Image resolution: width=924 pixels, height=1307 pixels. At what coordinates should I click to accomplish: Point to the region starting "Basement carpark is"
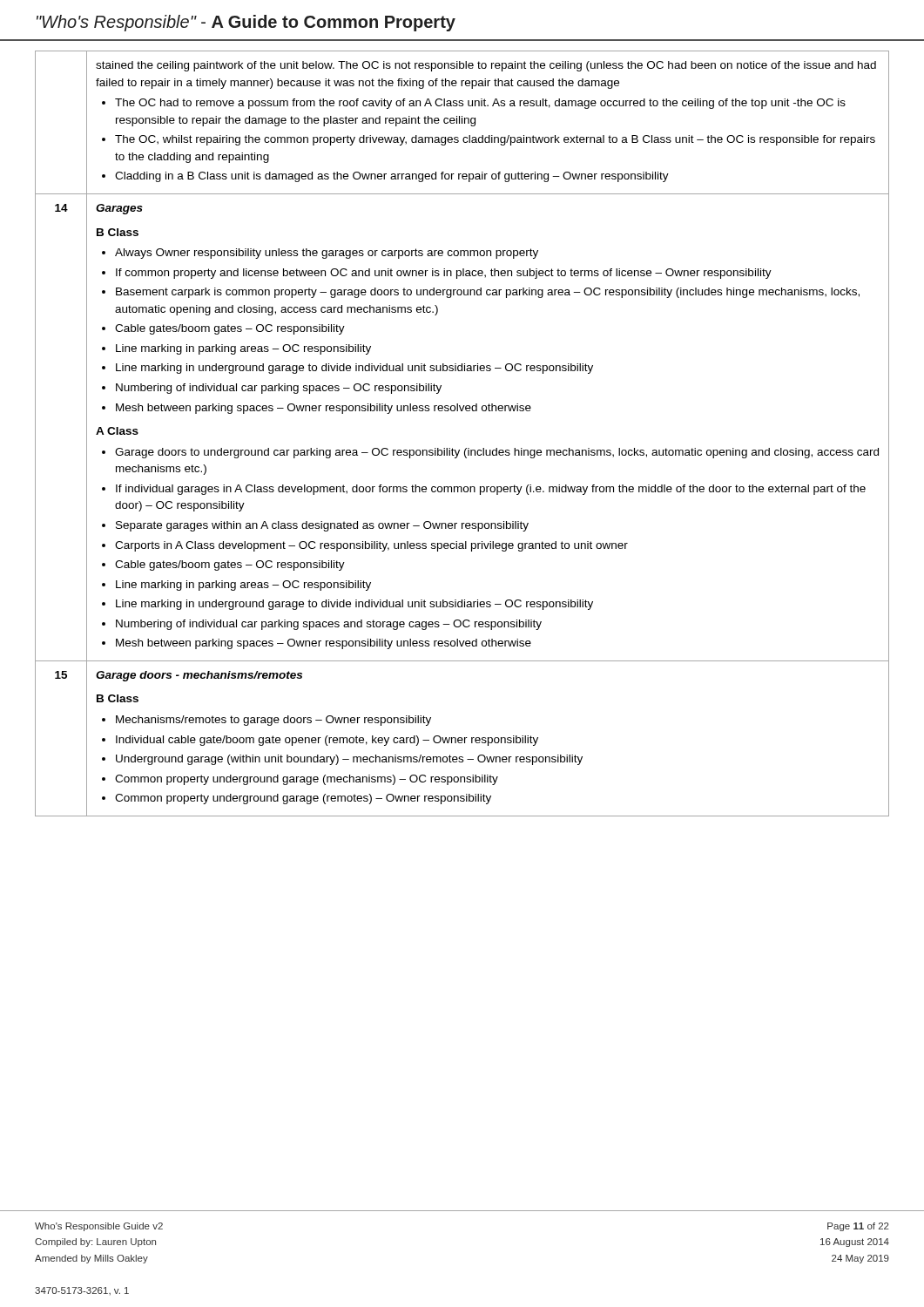pyautogui.click(x=488, y=300)
